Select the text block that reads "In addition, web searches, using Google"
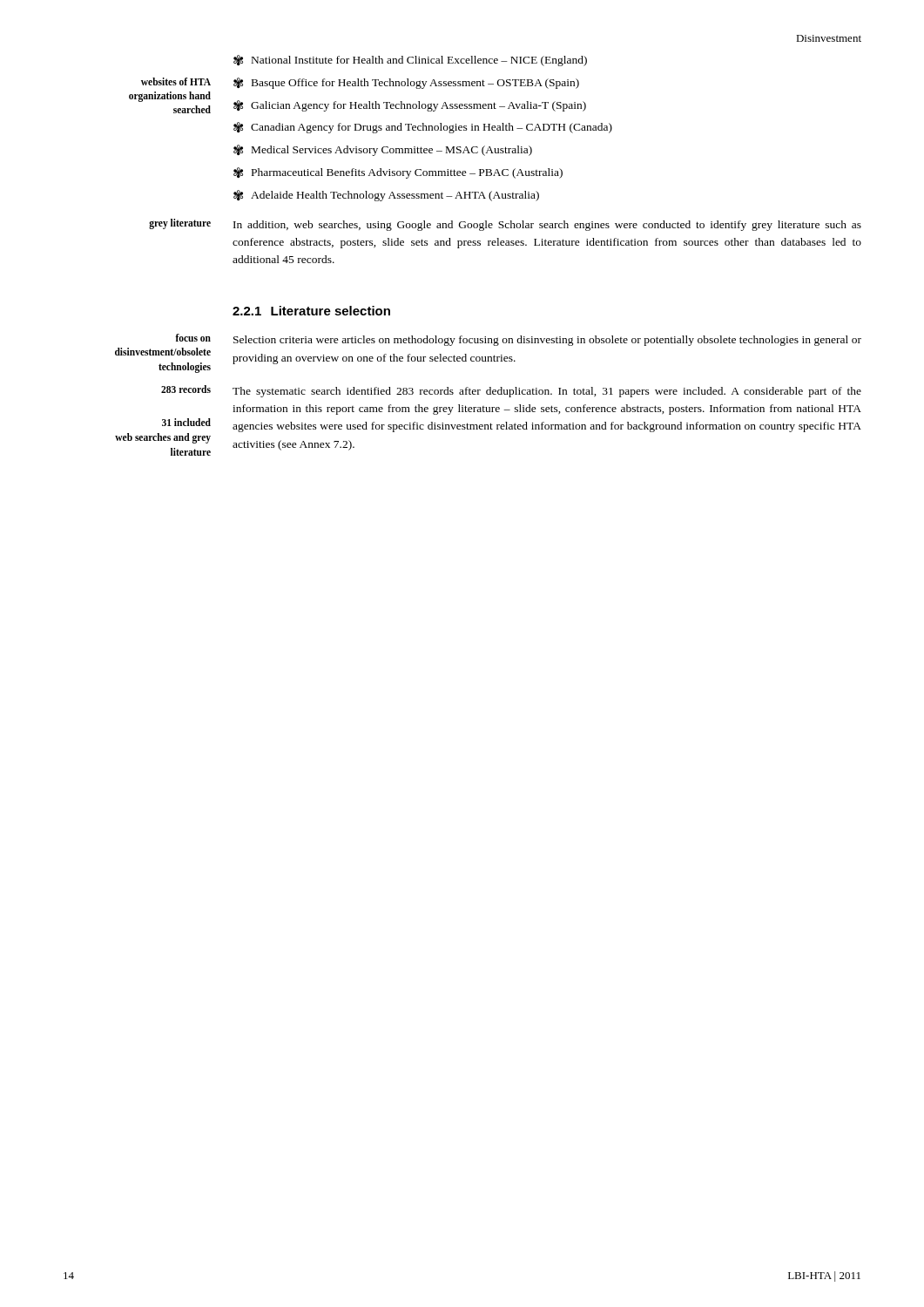924x1307 pixels. click(x=547, y=242)
